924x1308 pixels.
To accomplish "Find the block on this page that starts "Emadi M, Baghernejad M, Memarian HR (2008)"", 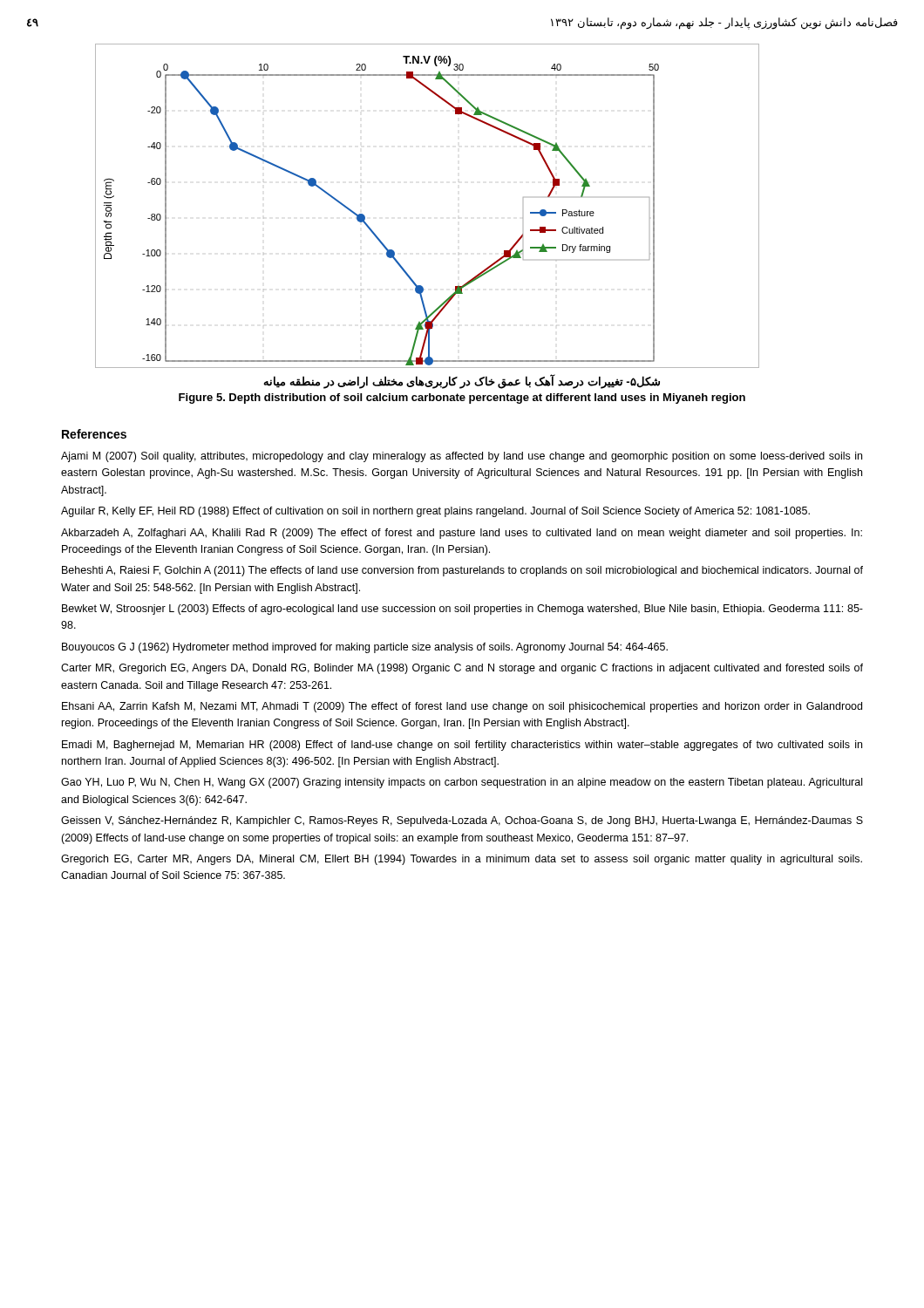I will click(x=462, y=753).
